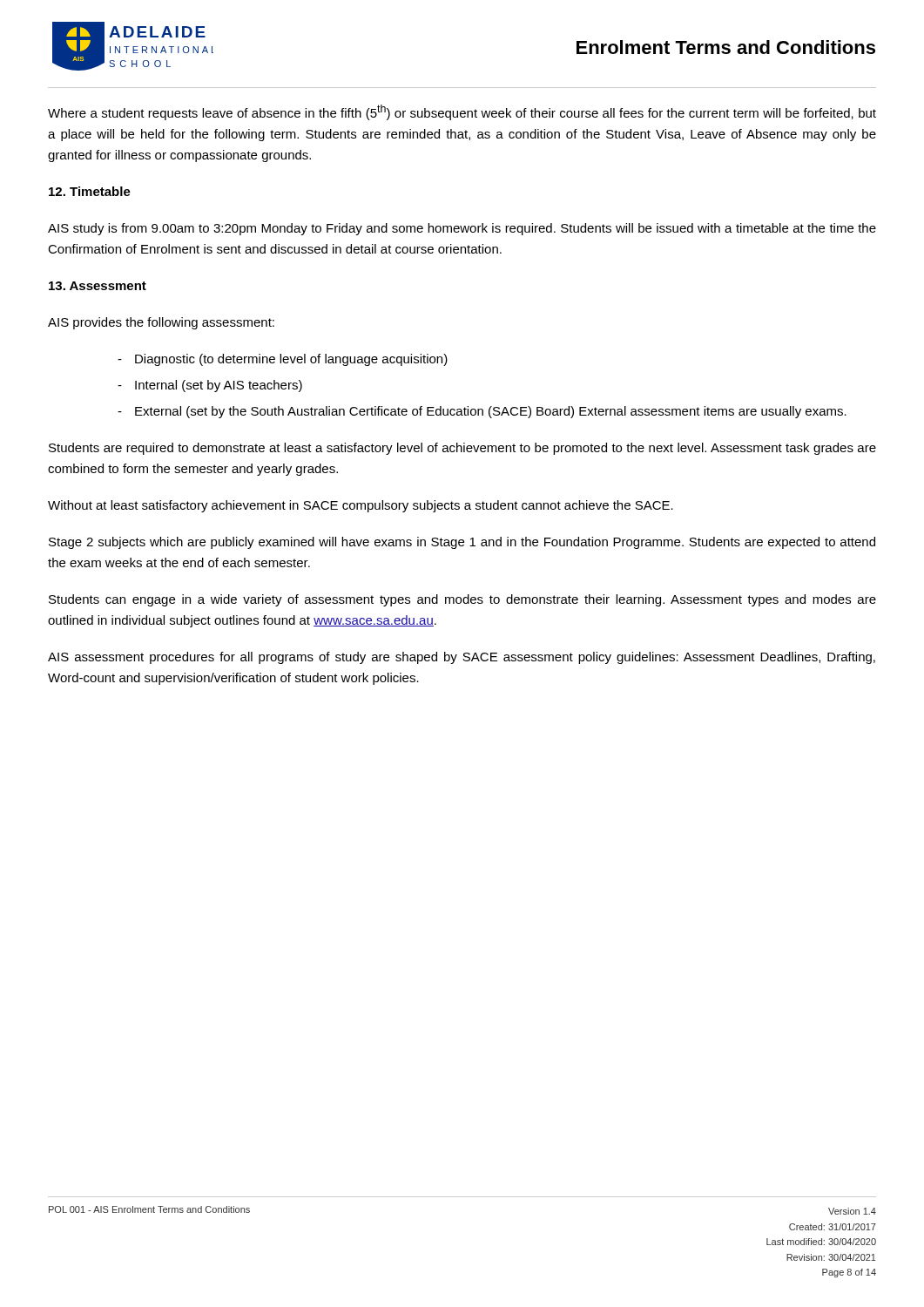Find the text starting "Students are required"
The width and height of the screenshot is (924, 1307).
(x=462, y=458)
